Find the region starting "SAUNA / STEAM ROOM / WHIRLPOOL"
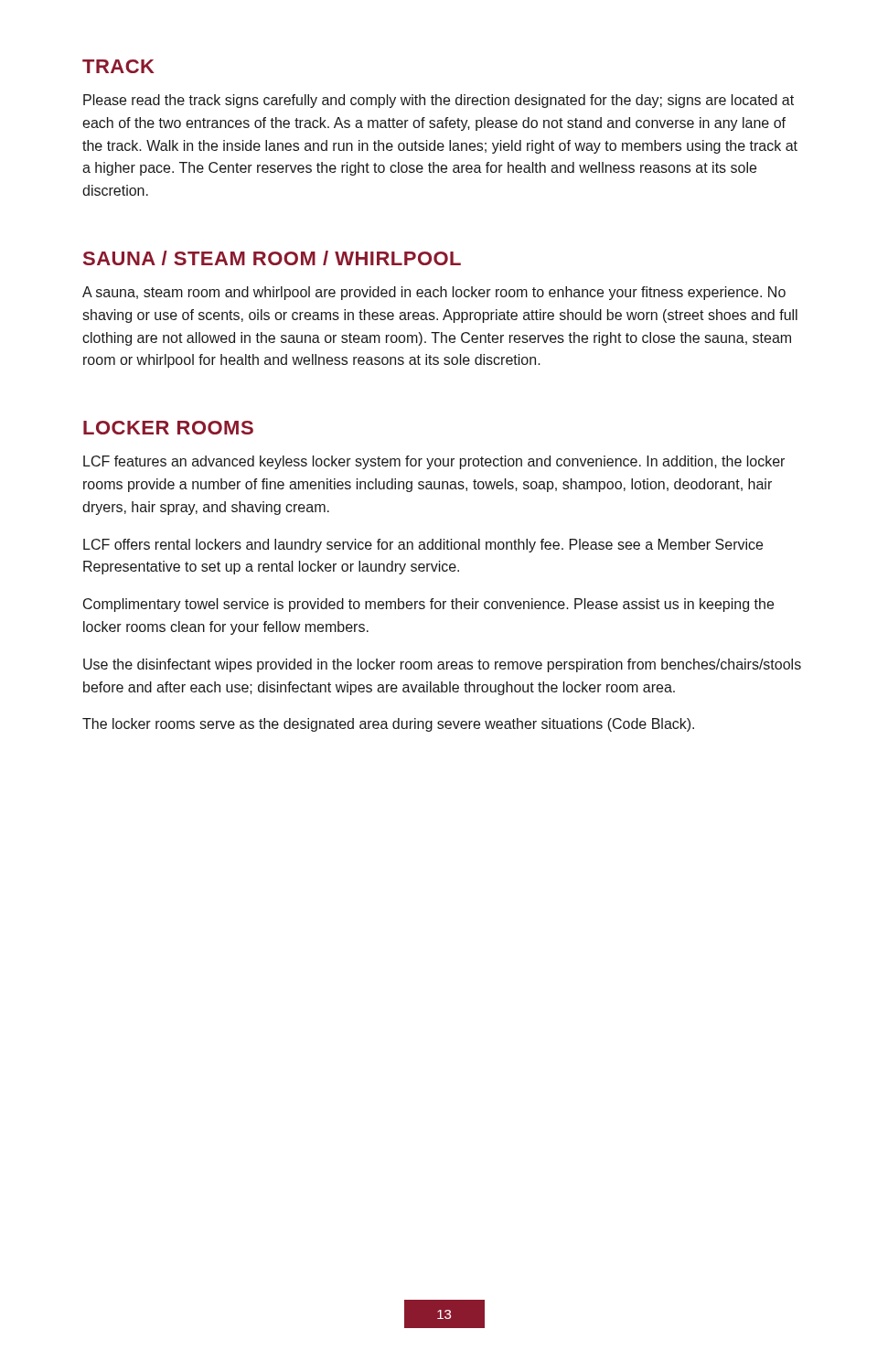888x1372 pixels. point(272,258)
